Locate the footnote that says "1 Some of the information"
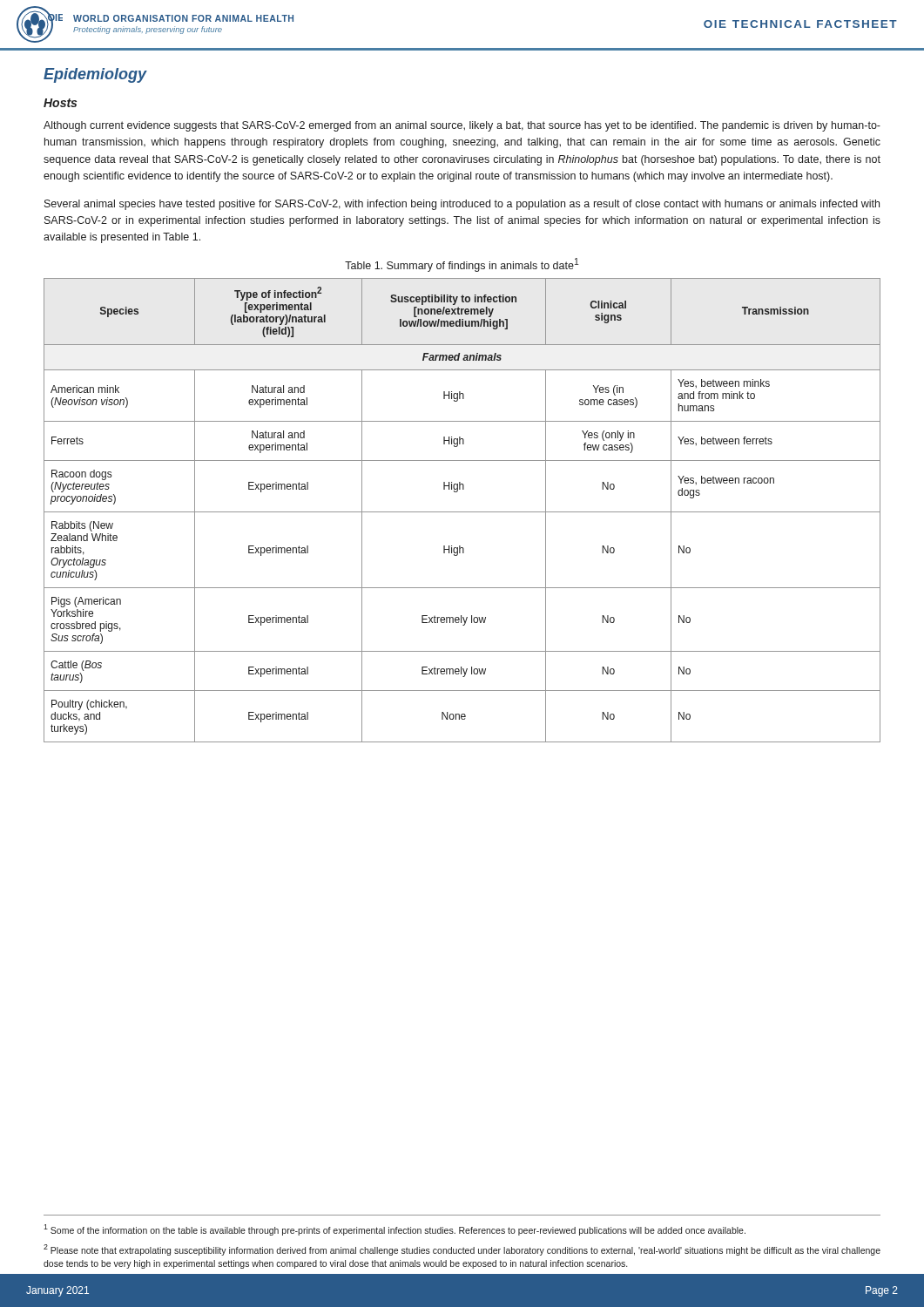Screen dimensions: 1307x924 (x=395, y=1229)
